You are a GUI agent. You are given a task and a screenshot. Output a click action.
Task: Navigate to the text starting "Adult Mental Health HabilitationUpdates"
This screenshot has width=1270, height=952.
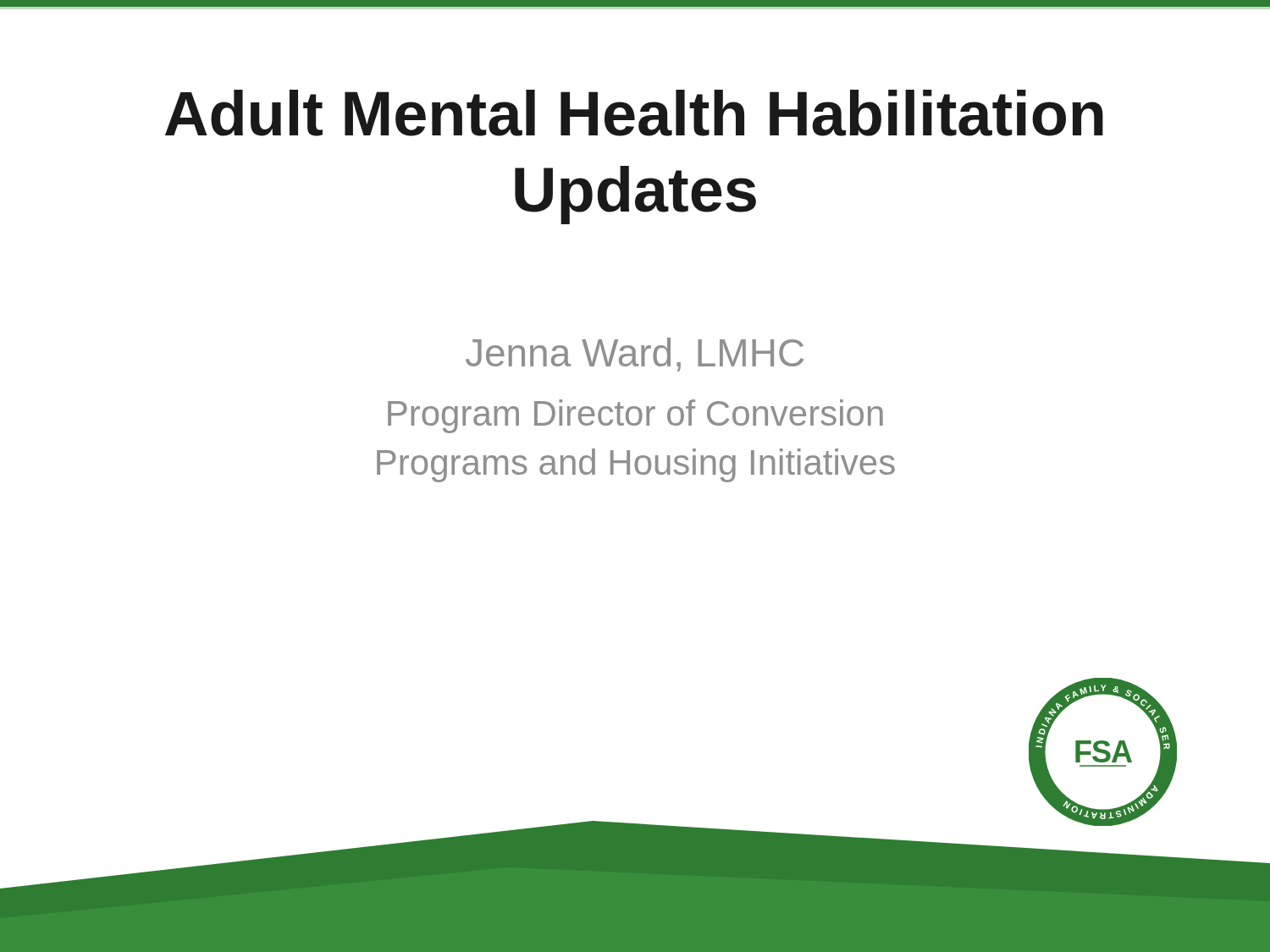pos(635,153)
